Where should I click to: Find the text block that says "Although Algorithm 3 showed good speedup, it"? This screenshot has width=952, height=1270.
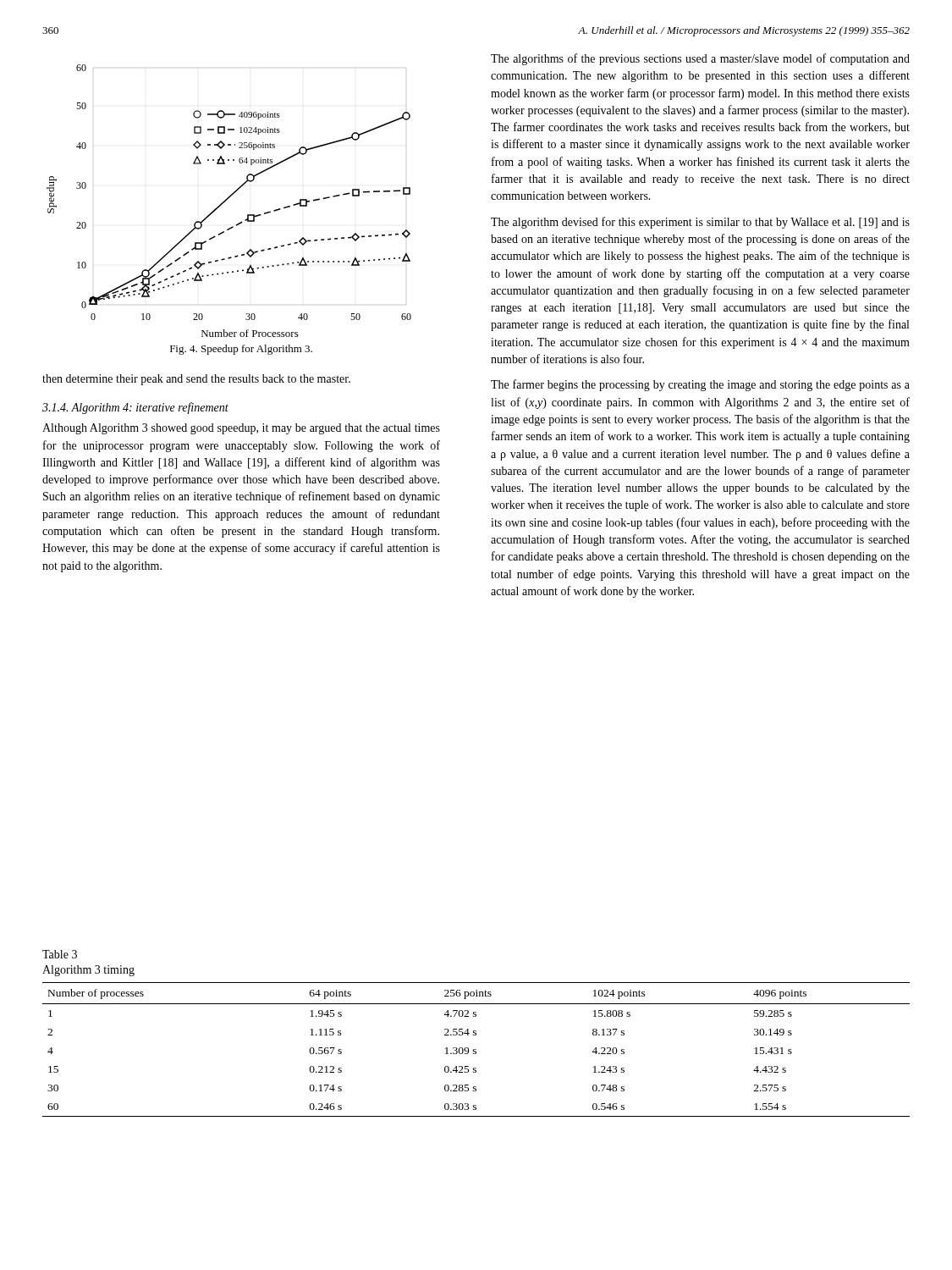(x=241, y=497)
